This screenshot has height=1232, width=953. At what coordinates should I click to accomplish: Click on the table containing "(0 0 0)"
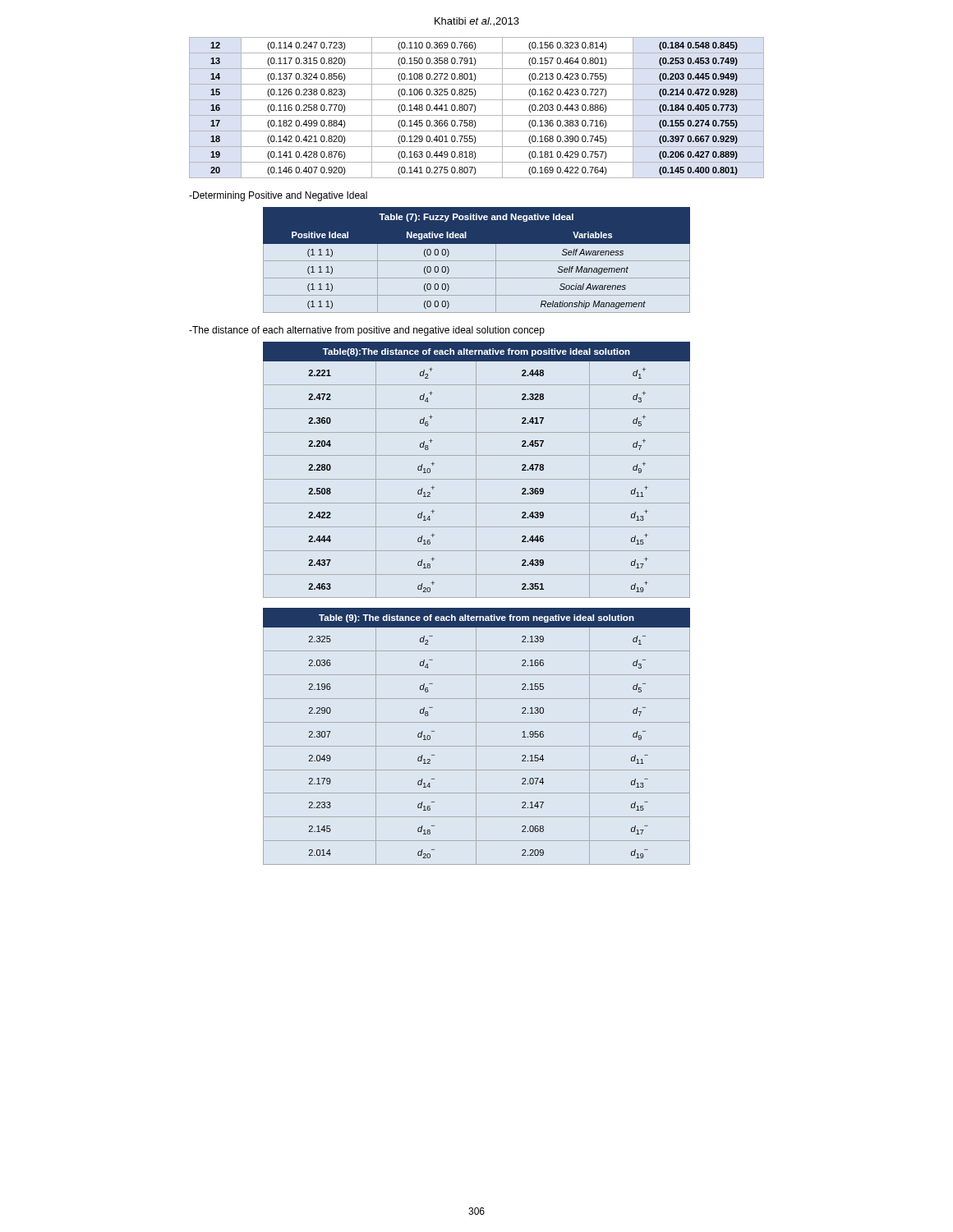point(476,260)
